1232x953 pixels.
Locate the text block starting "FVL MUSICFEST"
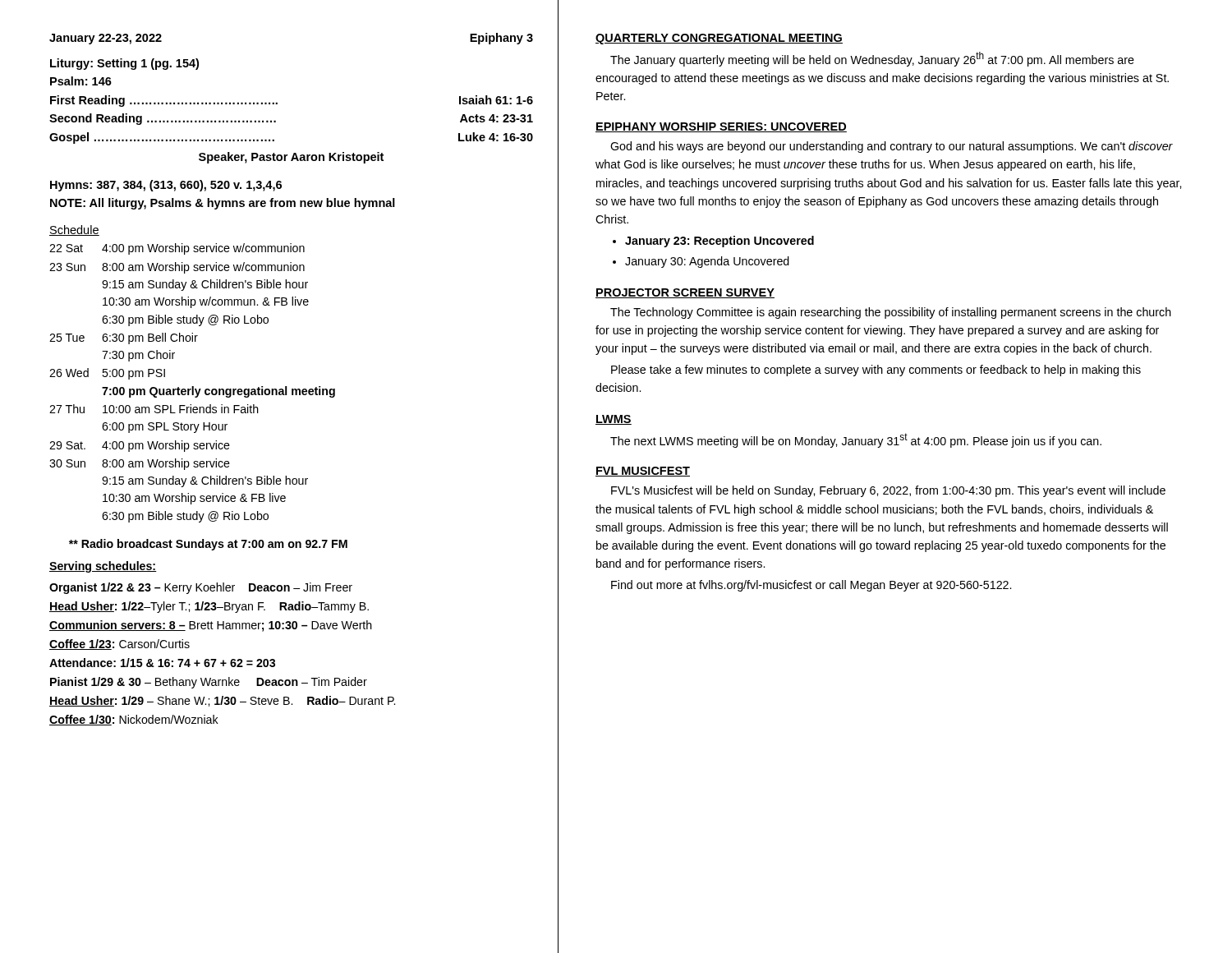(643, 471)
